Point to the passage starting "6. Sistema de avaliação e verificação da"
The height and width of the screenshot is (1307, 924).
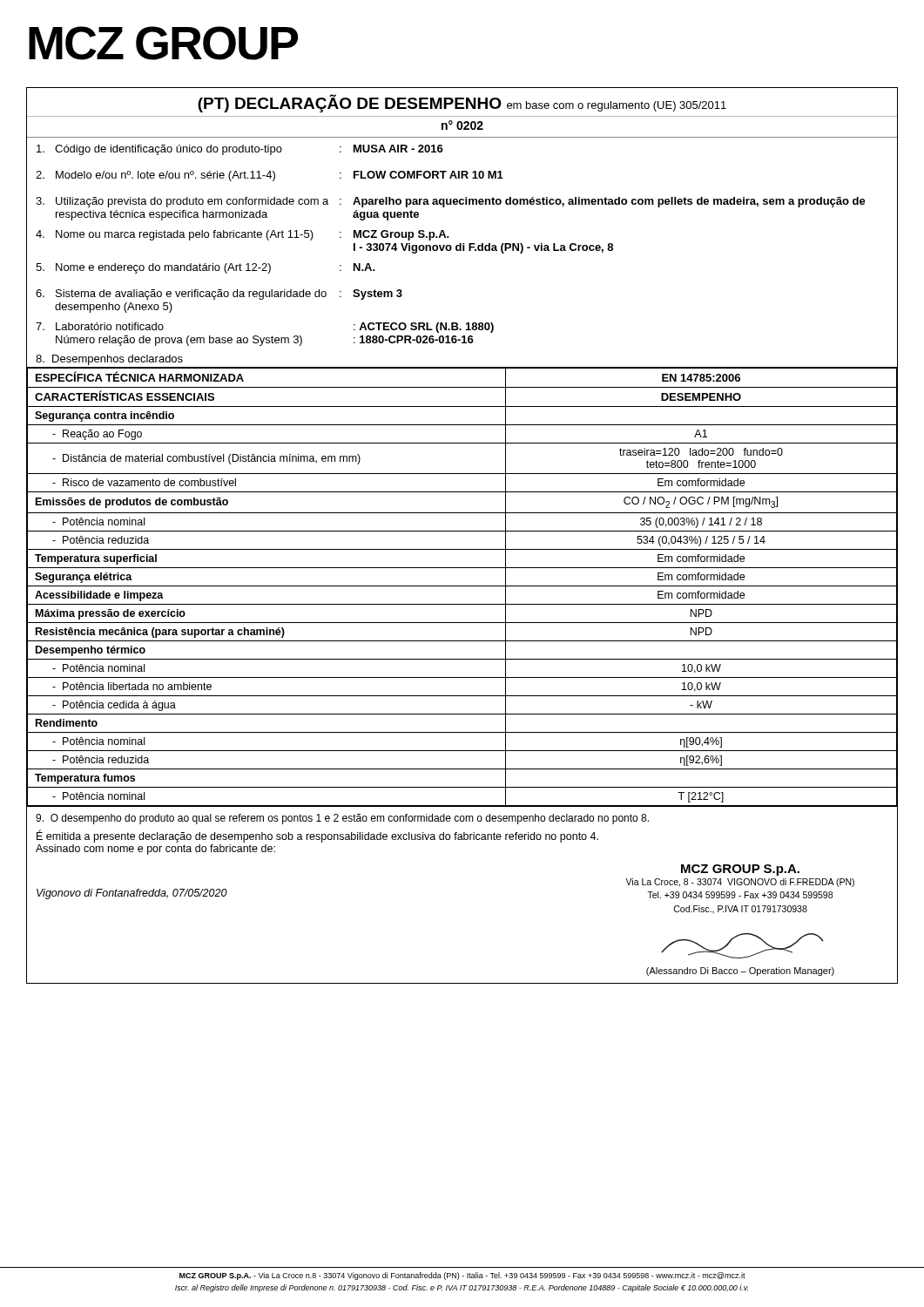pos(219,295)
